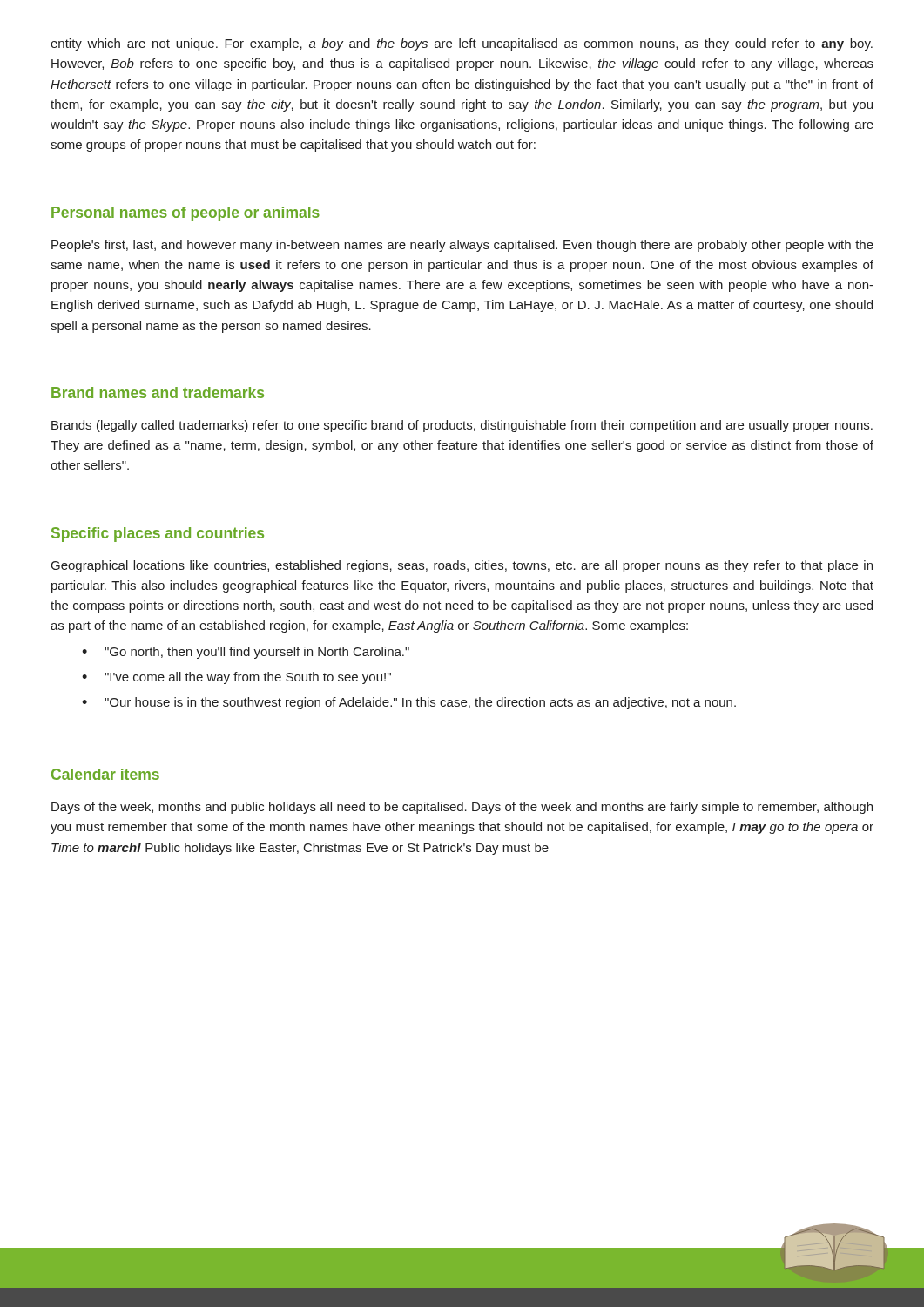Find the text block that reads "Brands (legally called trademarks)"
Screen dimensions: 1307x924
(462, 445)
